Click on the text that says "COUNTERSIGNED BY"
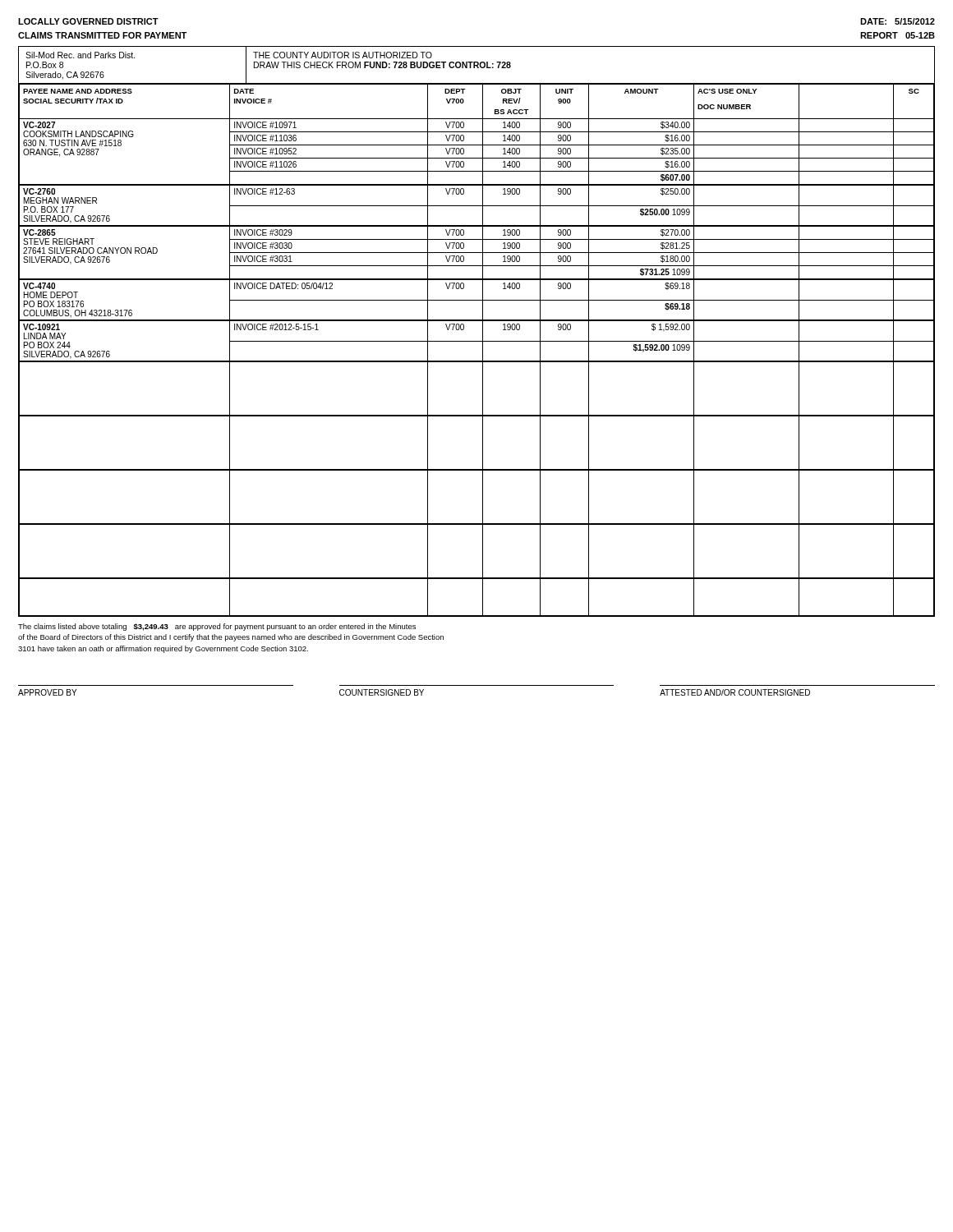 coord(382,692)
